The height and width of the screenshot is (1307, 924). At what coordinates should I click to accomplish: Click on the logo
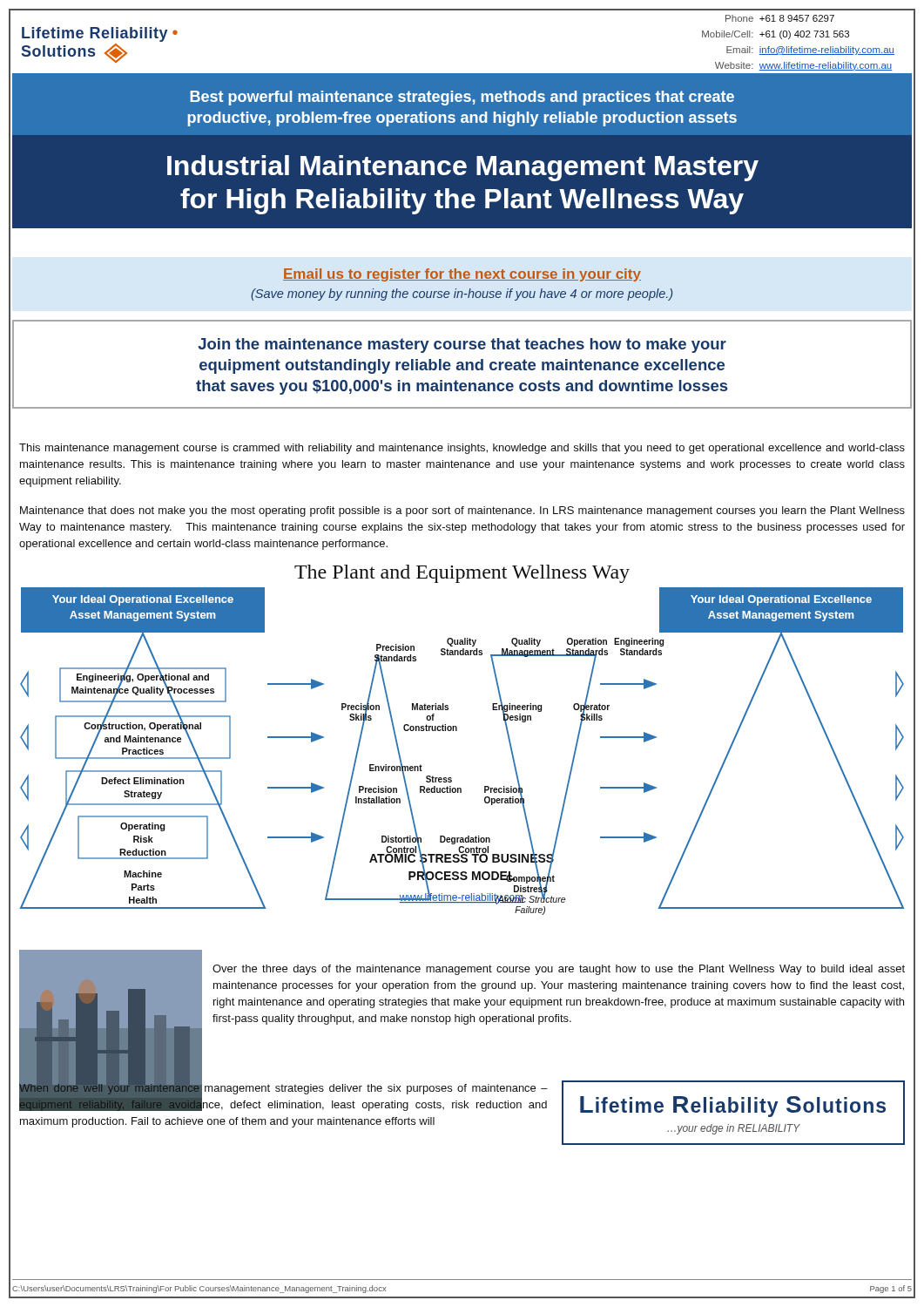pos(733,1113)
